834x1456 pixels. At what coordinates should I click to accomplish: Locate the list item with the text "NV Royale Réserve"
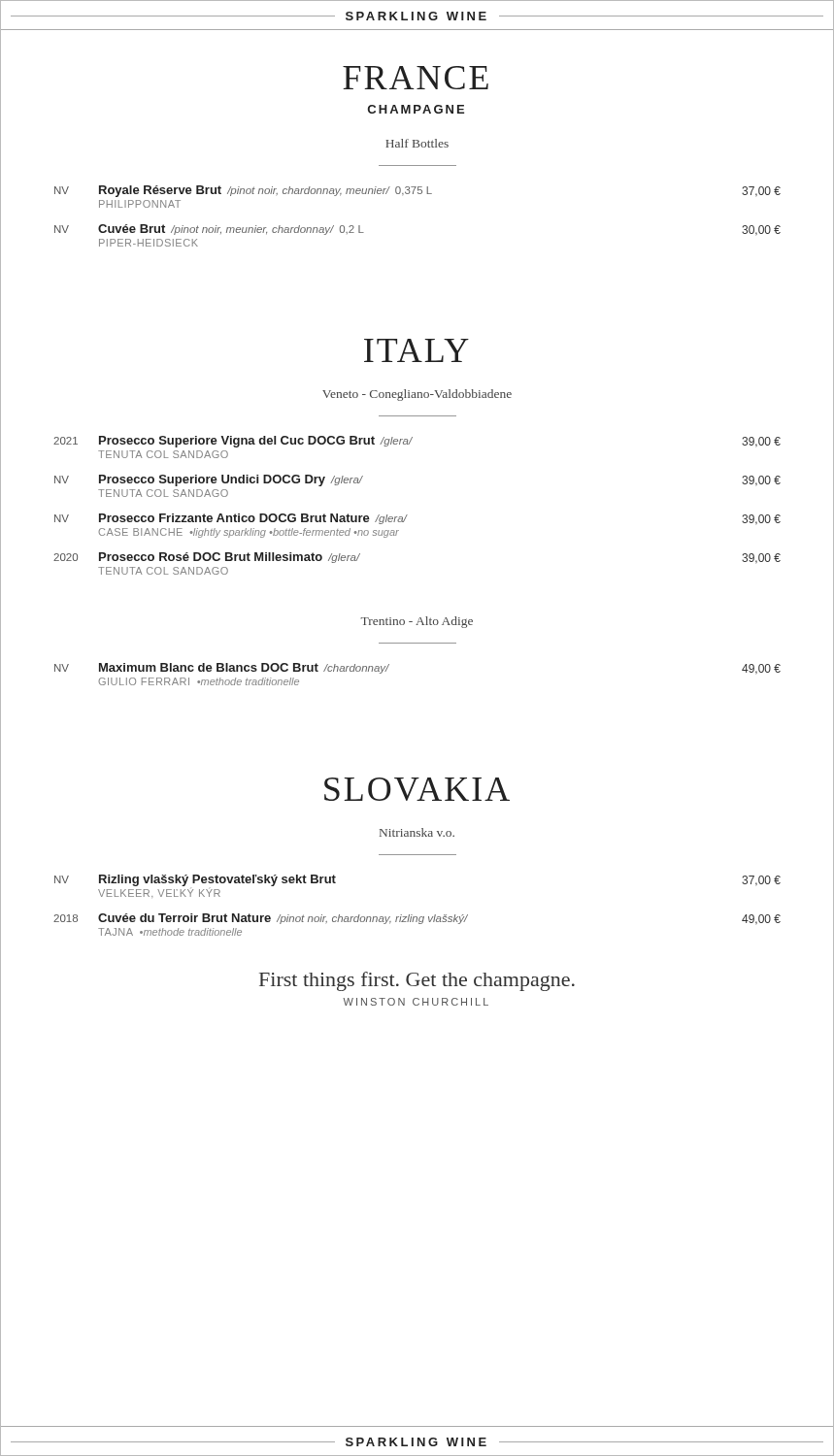pyautogui.click(x=417, y=196)
